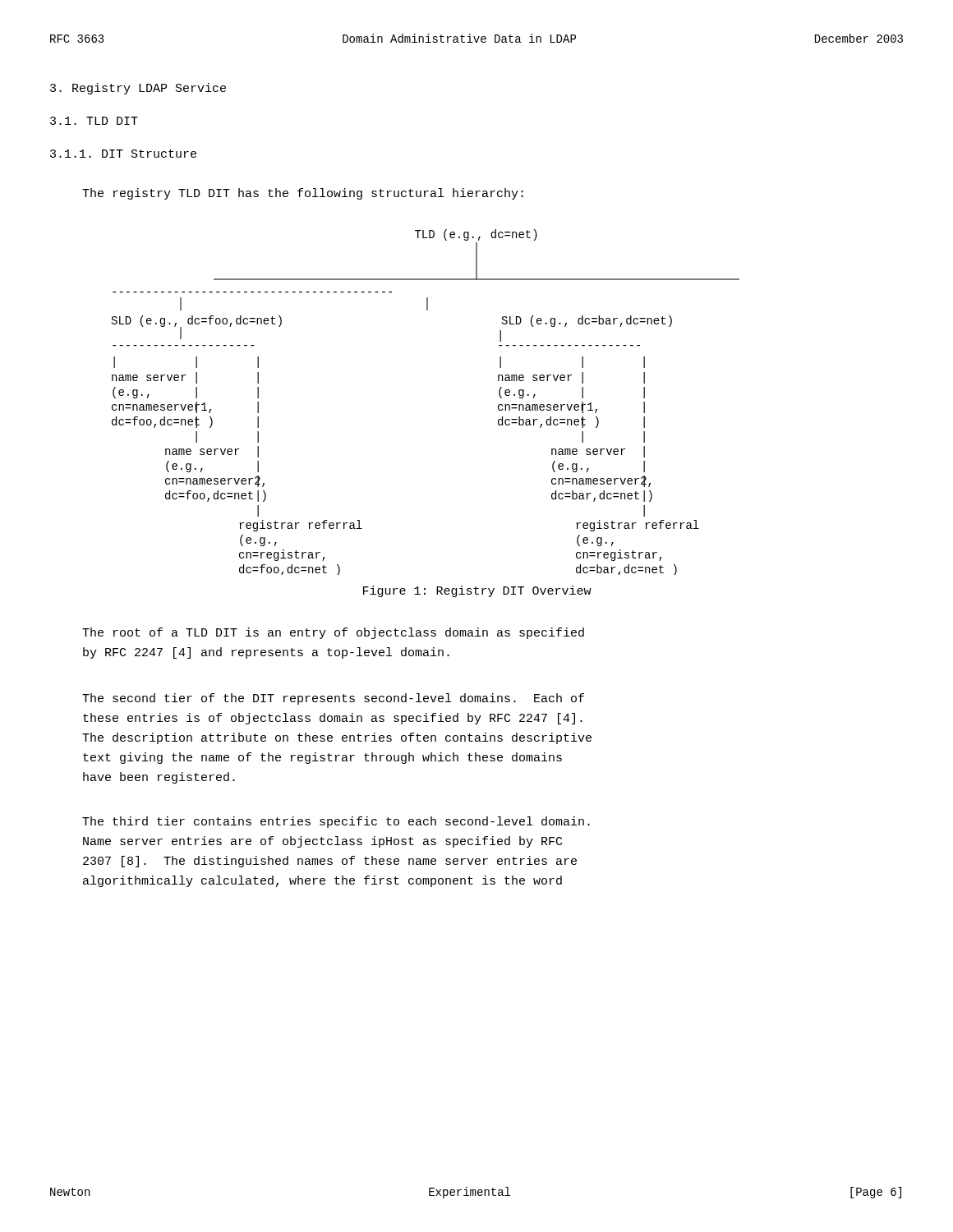This screenshot has width=953, height=1232.
Task: Point to "3.1.1. DIT Structure"
Action: 123,155
